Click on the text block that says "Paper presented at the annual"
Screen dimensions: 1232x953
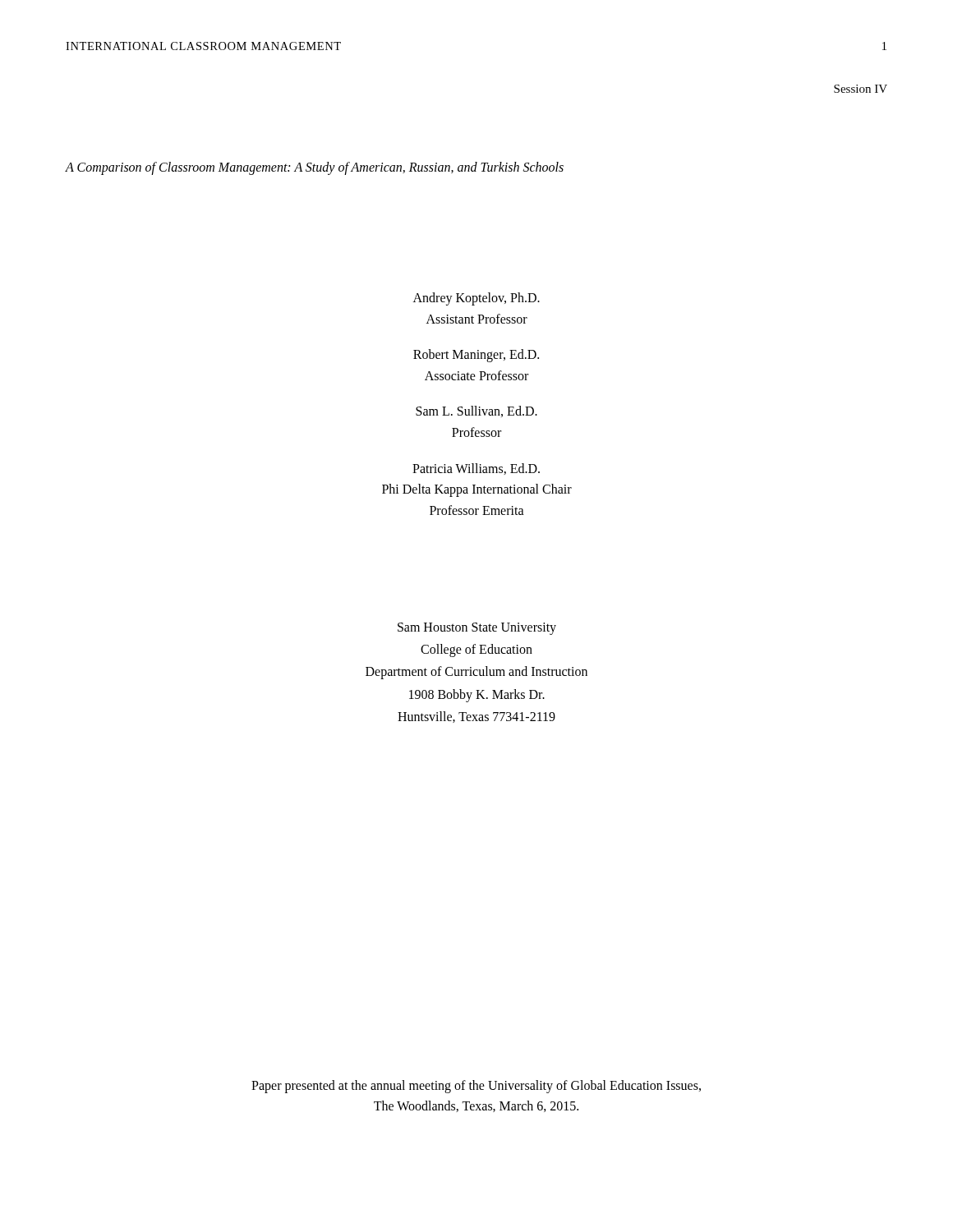pyautogui.click(x=476, y=1096)
